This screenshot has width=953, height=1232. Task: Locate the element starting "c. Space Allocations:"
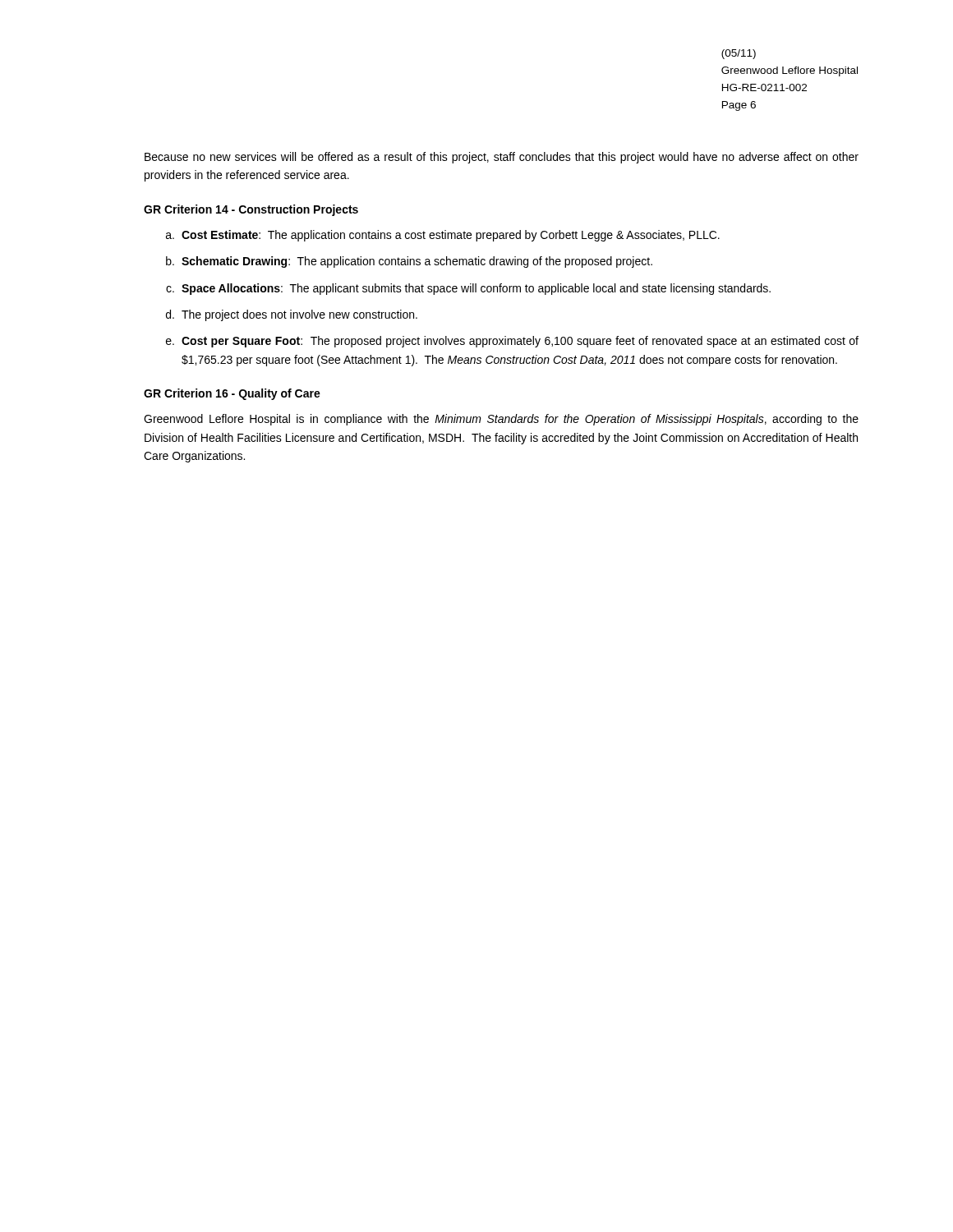(501, 288)
